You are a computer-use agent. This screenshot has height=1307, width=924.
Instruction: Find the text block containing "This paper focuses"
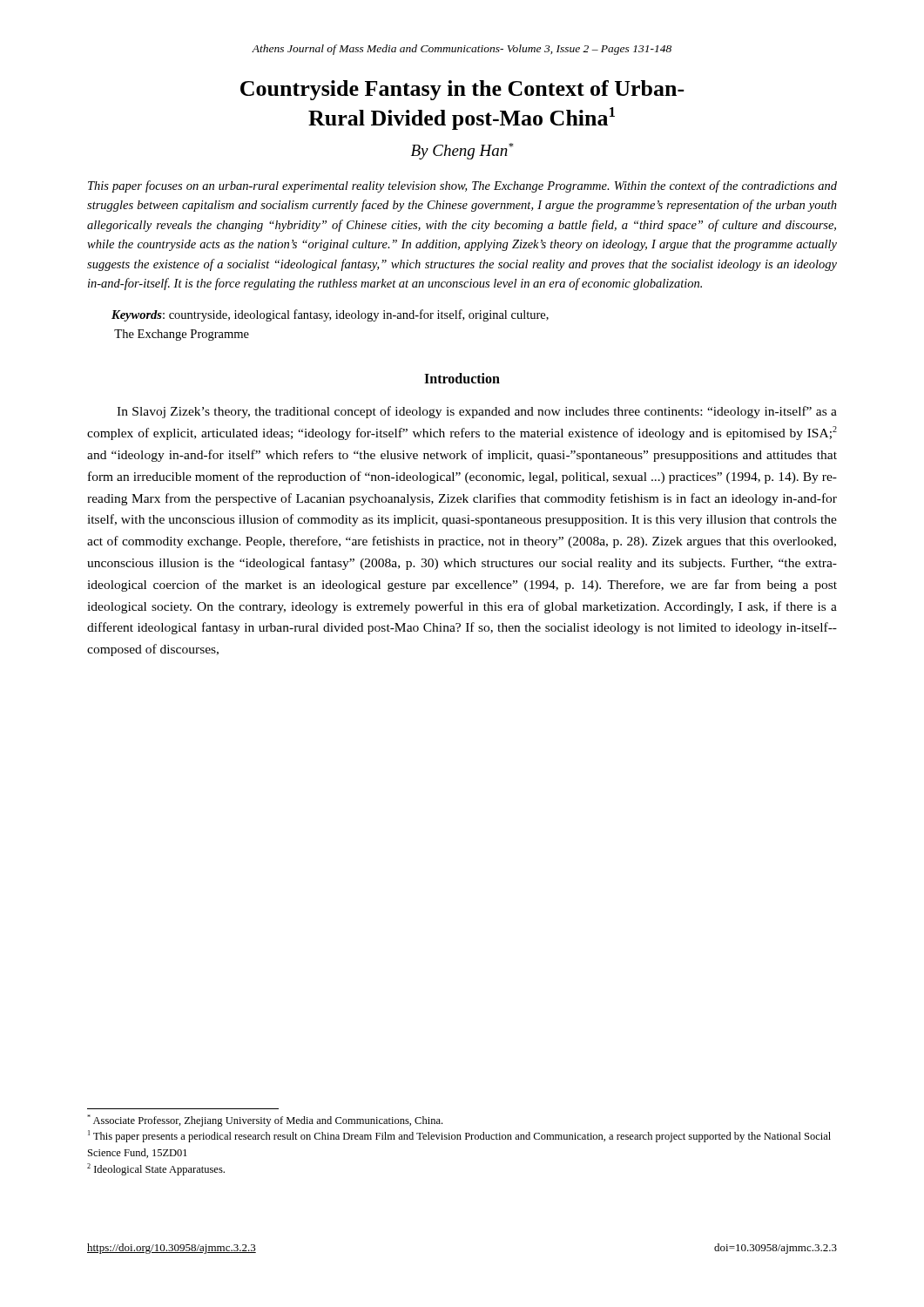click(x=462, y=235)
